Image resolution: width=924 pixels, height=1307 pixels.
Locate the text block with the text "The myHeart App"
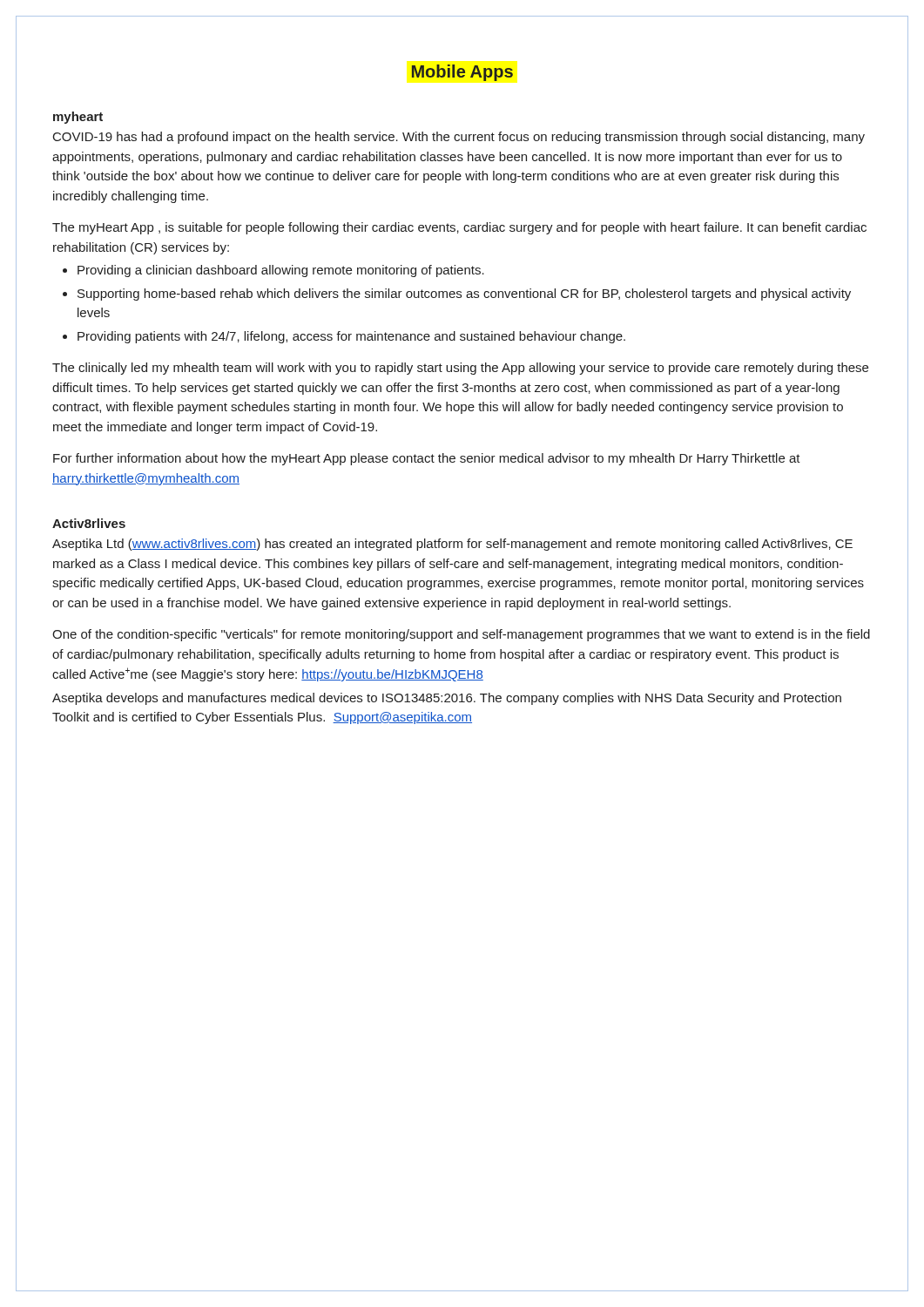[460, 237]
